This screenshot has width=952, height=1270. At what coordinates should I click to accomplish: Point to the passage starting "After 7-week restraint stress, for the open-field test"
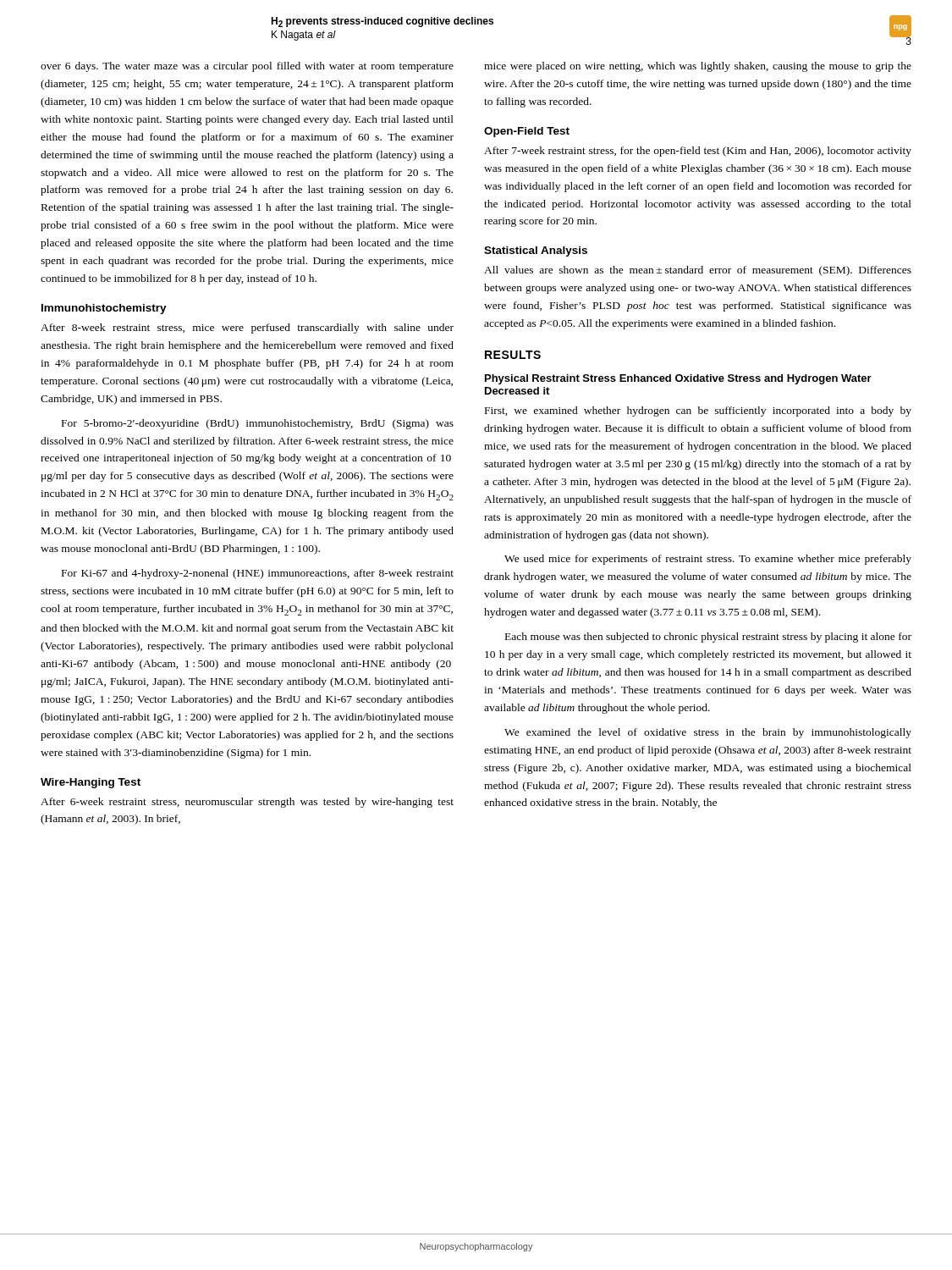tap(698, 186)
